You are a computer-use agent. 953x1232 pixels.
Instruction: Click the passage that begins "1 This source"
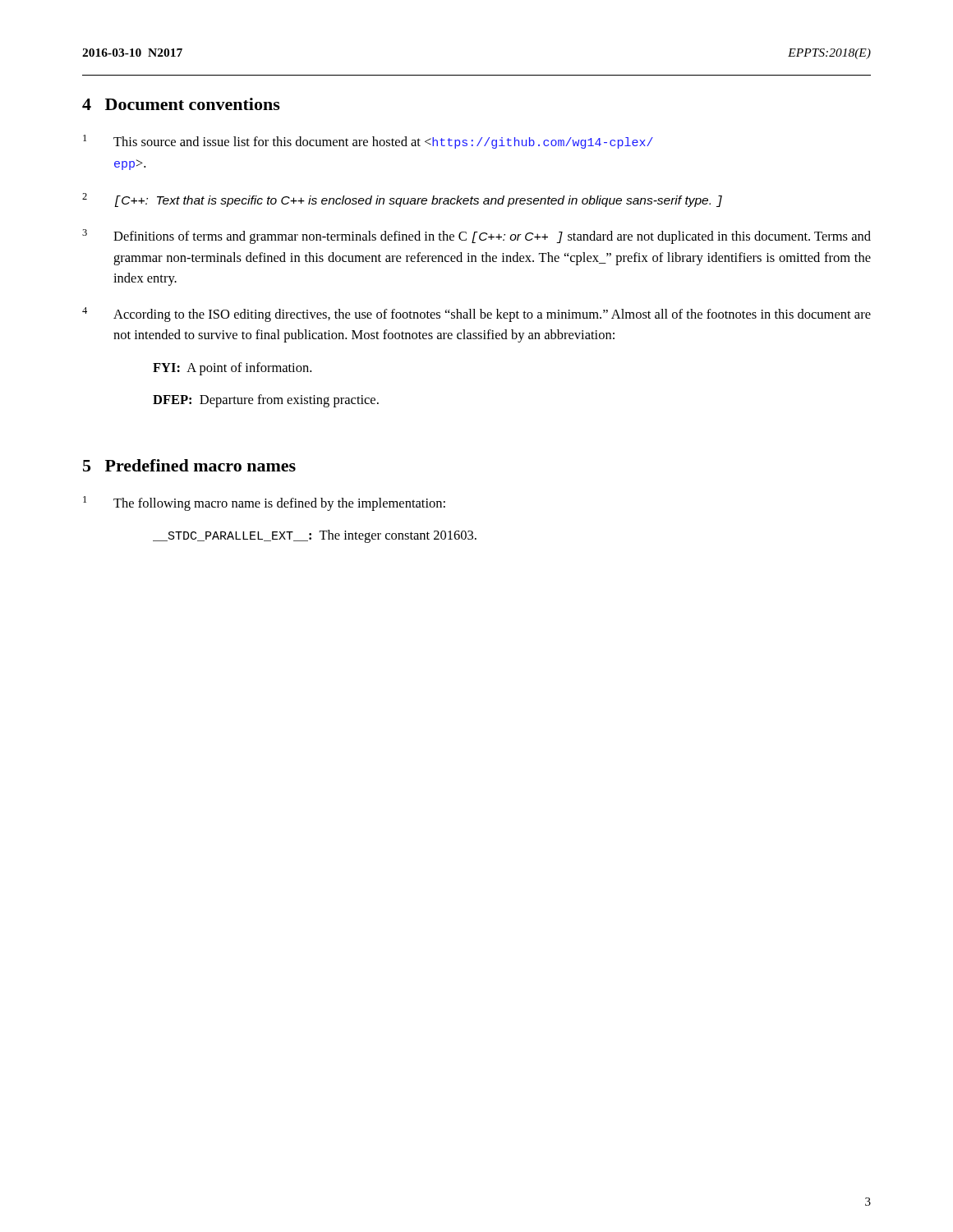476,153
